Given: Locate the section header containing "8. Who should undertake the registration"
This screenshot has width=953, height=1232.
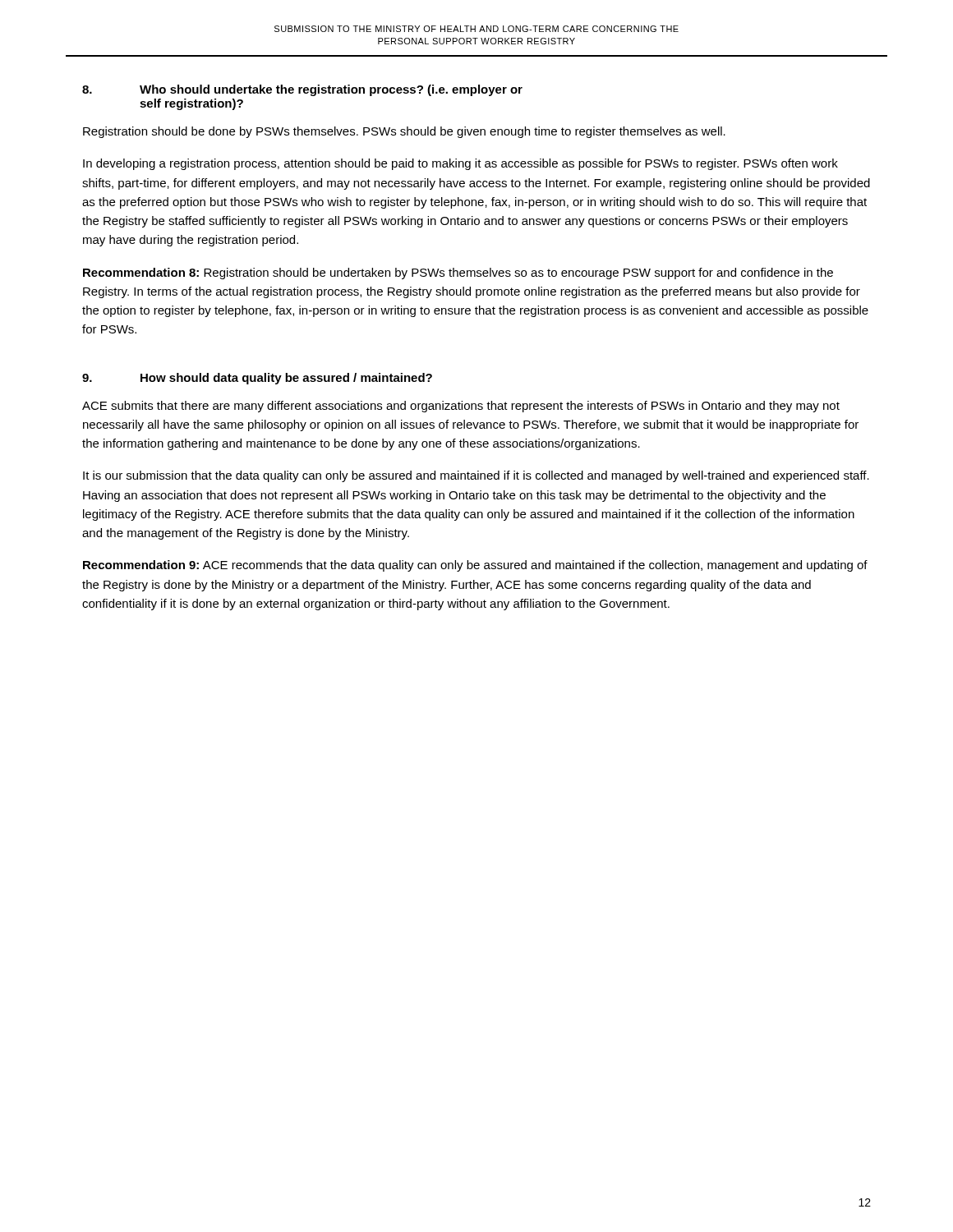Looking at the screenshot, I should click(302, 96).
